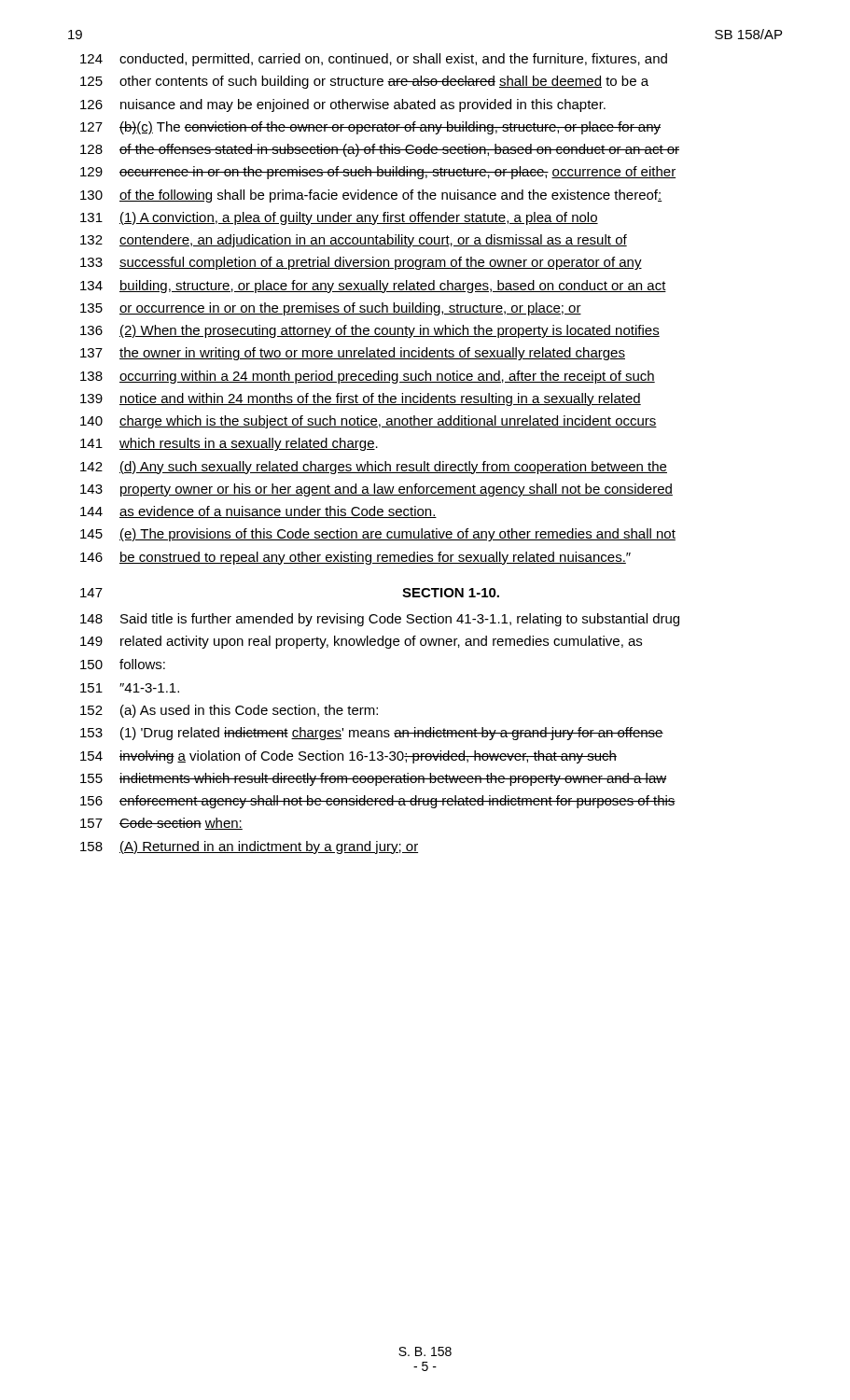Find the list item that says "125 other contents of such building or structure"
850x1400 pixels.
coord(425,81)
